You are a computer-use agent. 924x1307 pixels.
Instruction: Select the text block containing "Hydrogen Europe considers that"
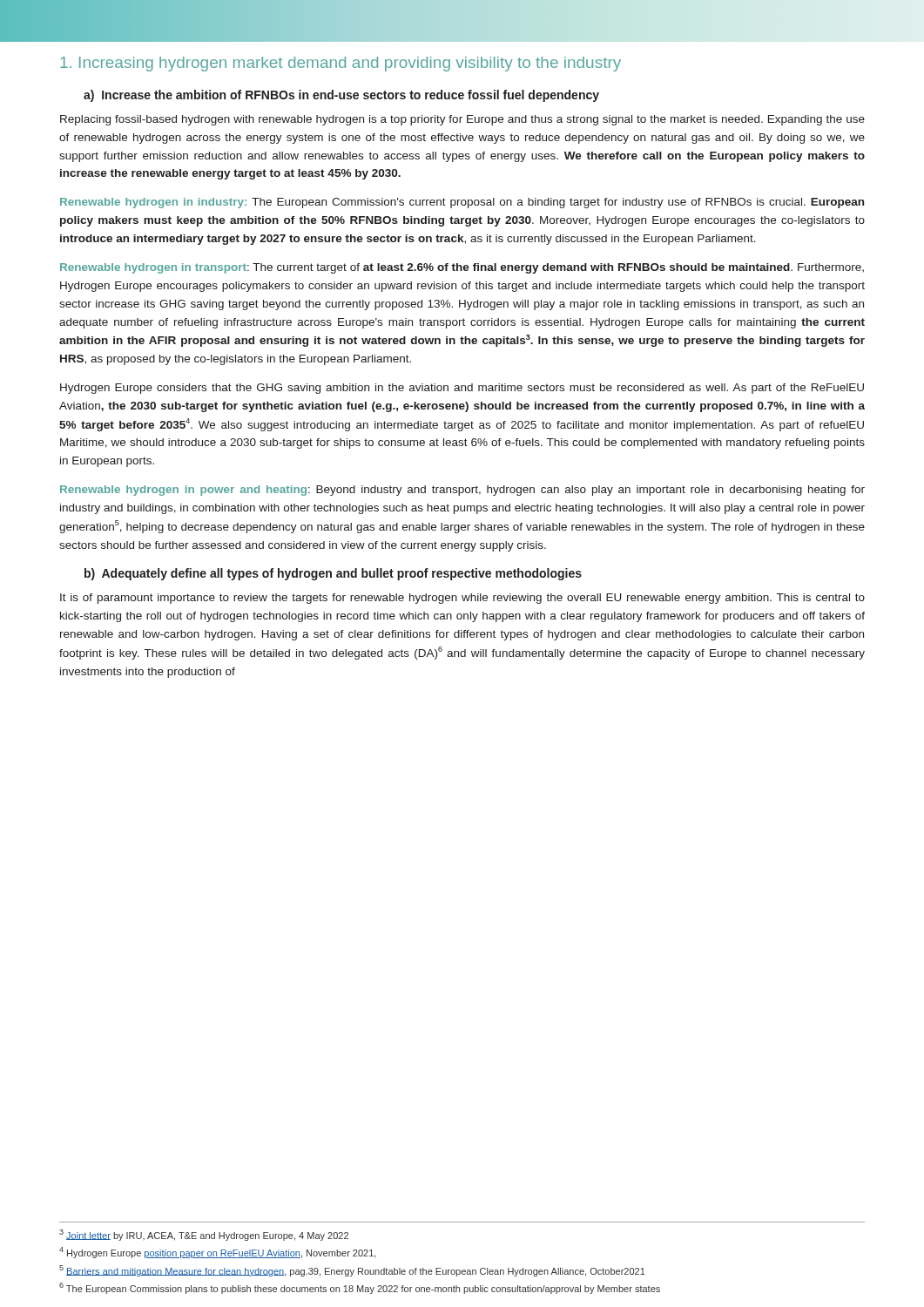click(462, 424)
